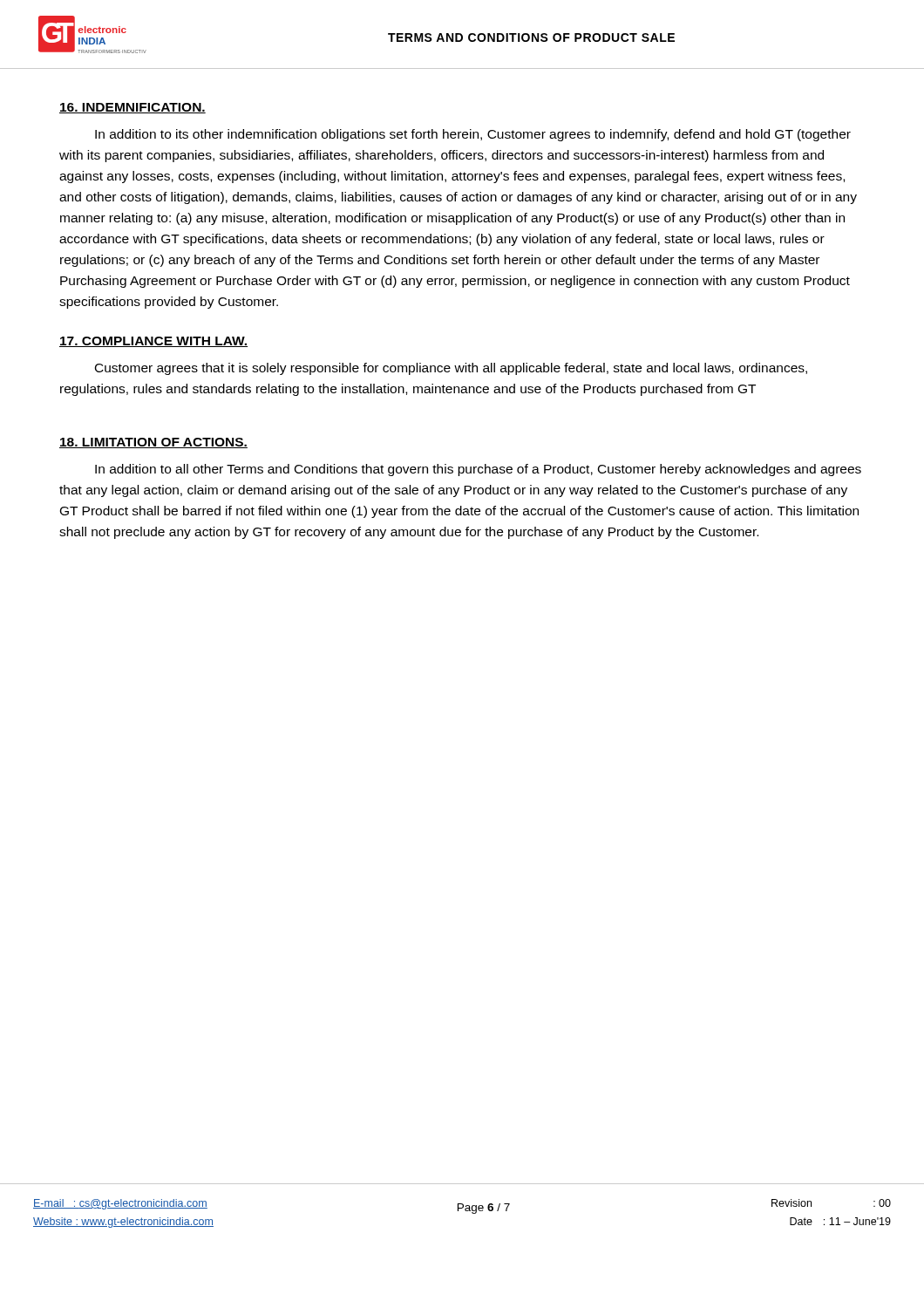The width and height of the screenshot is (924, 1308).
Task: Click on the text starting "17. COMPLIANCE WITH LAW."
Action: coord(154,341)
